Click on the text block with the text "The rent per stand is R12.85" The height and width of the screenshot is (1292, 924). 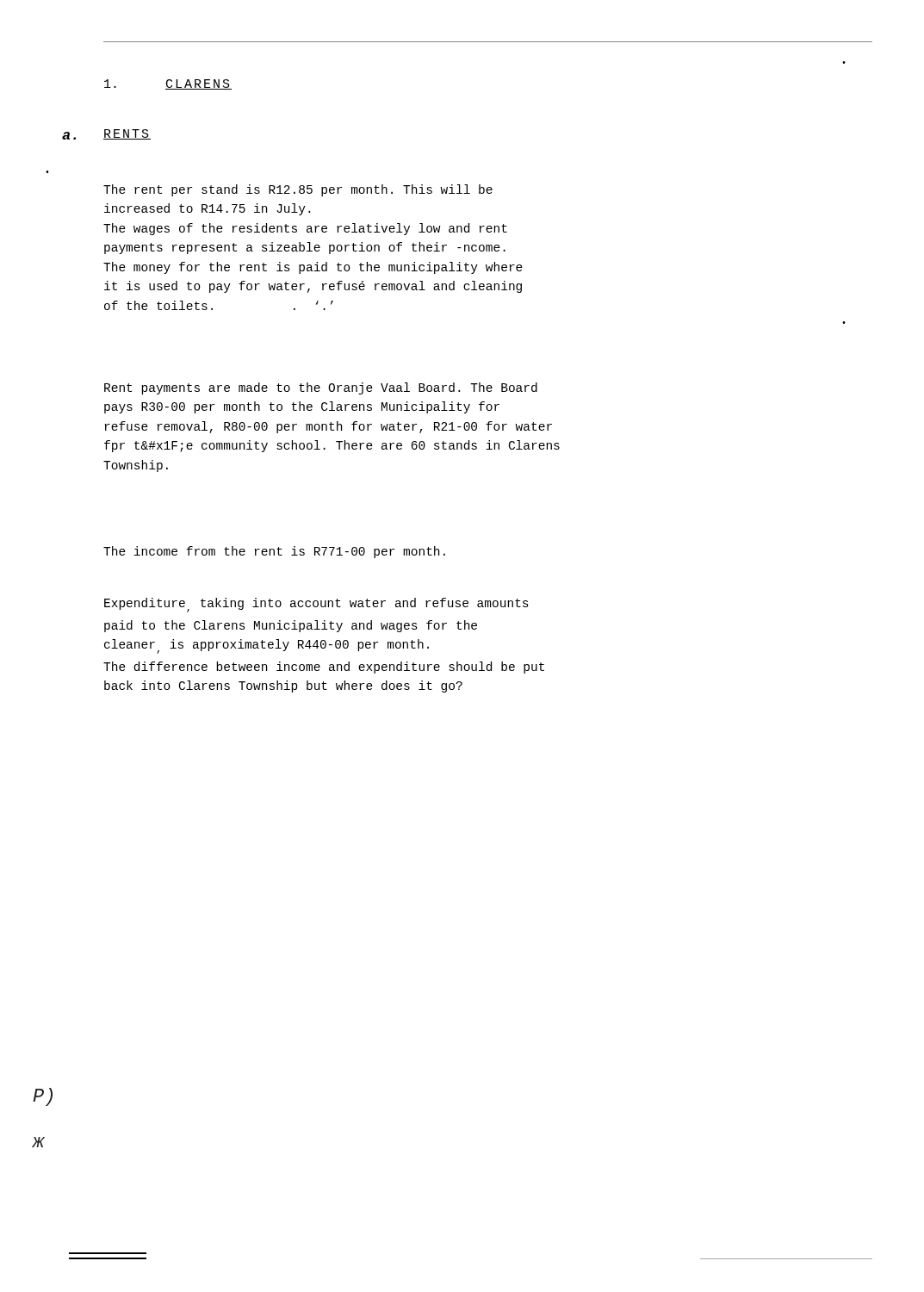point(313,248)
